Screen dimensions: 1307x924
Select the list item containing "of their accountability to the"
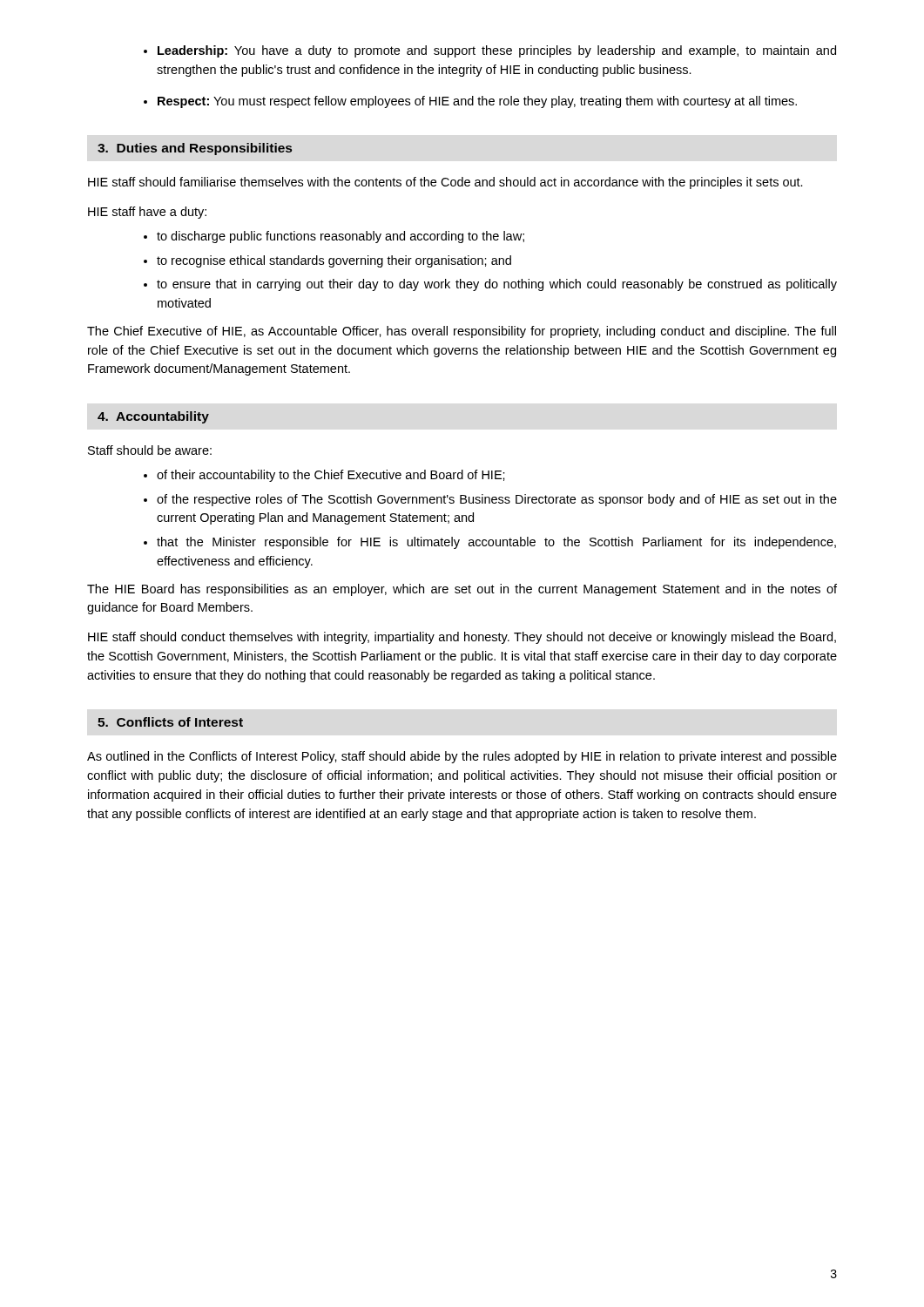(x=331, y=475)
